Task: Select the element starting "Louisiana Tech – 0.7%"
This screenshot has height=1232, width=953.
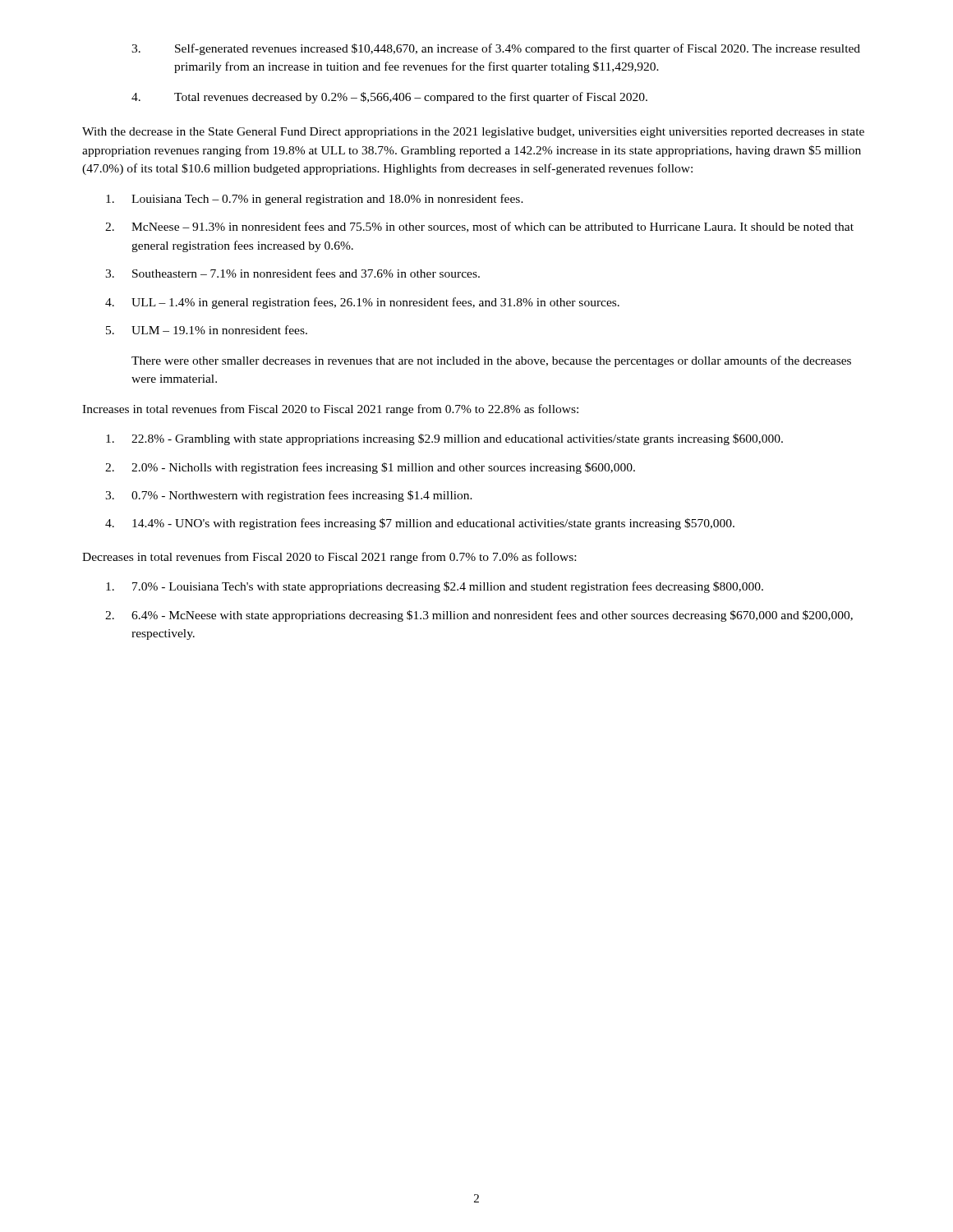Action: 481,199
